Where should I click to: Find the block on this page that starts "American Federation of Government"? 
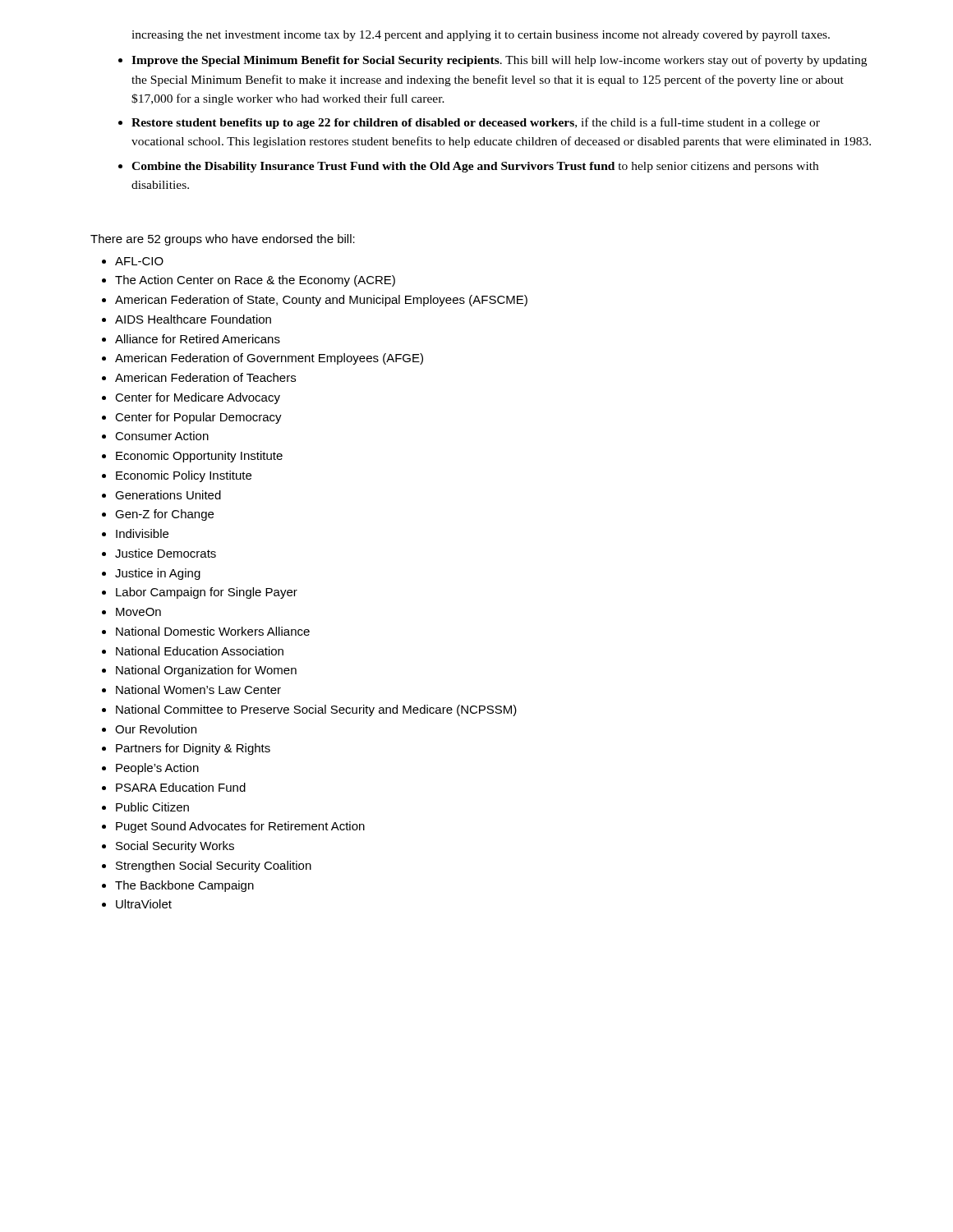tap(269, 358)
